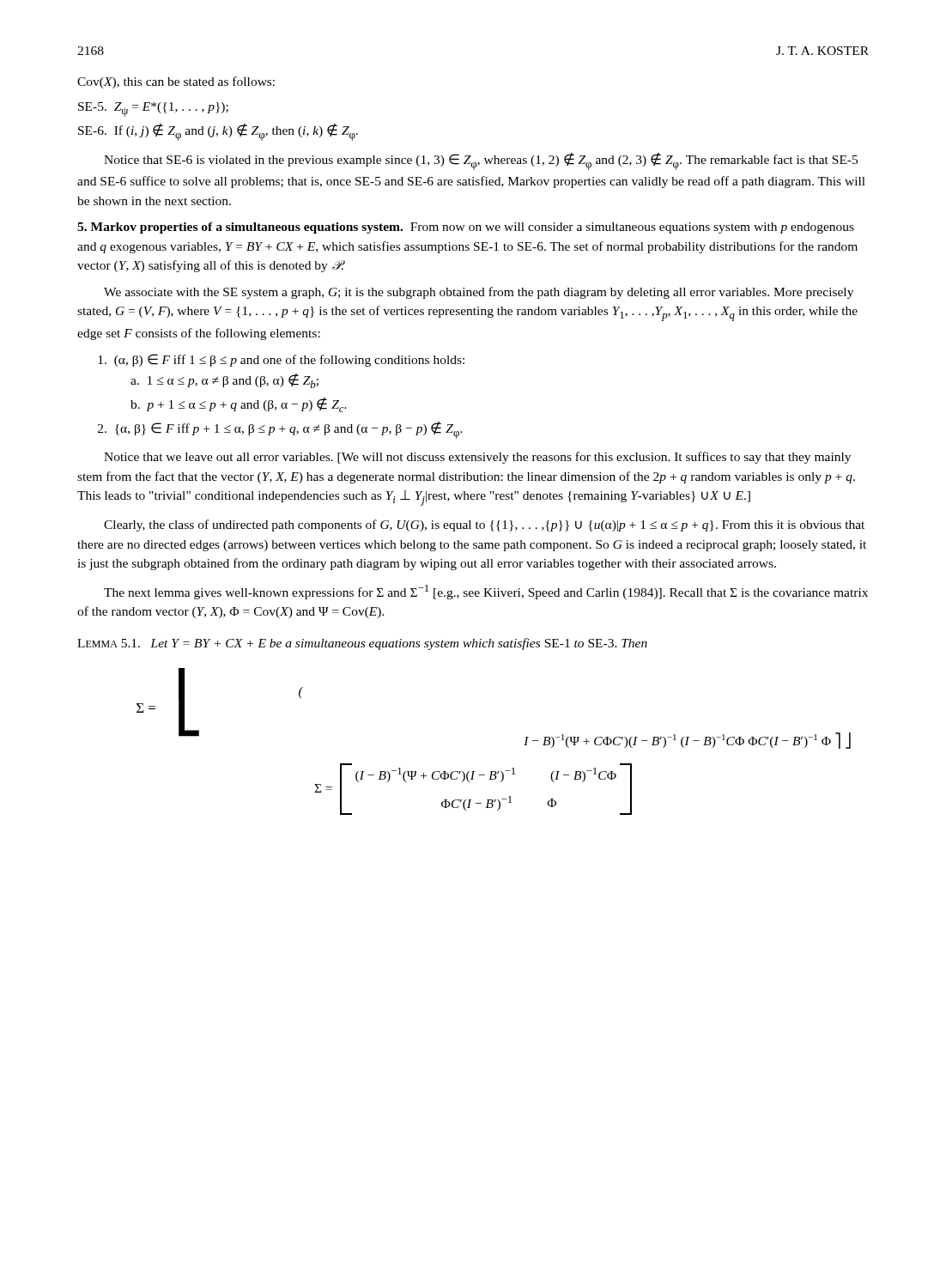The image size is (946, 1288).
Task: Point to the passage starting "Notice that we leave out all error variables."
Action: [x=473, y=478]
